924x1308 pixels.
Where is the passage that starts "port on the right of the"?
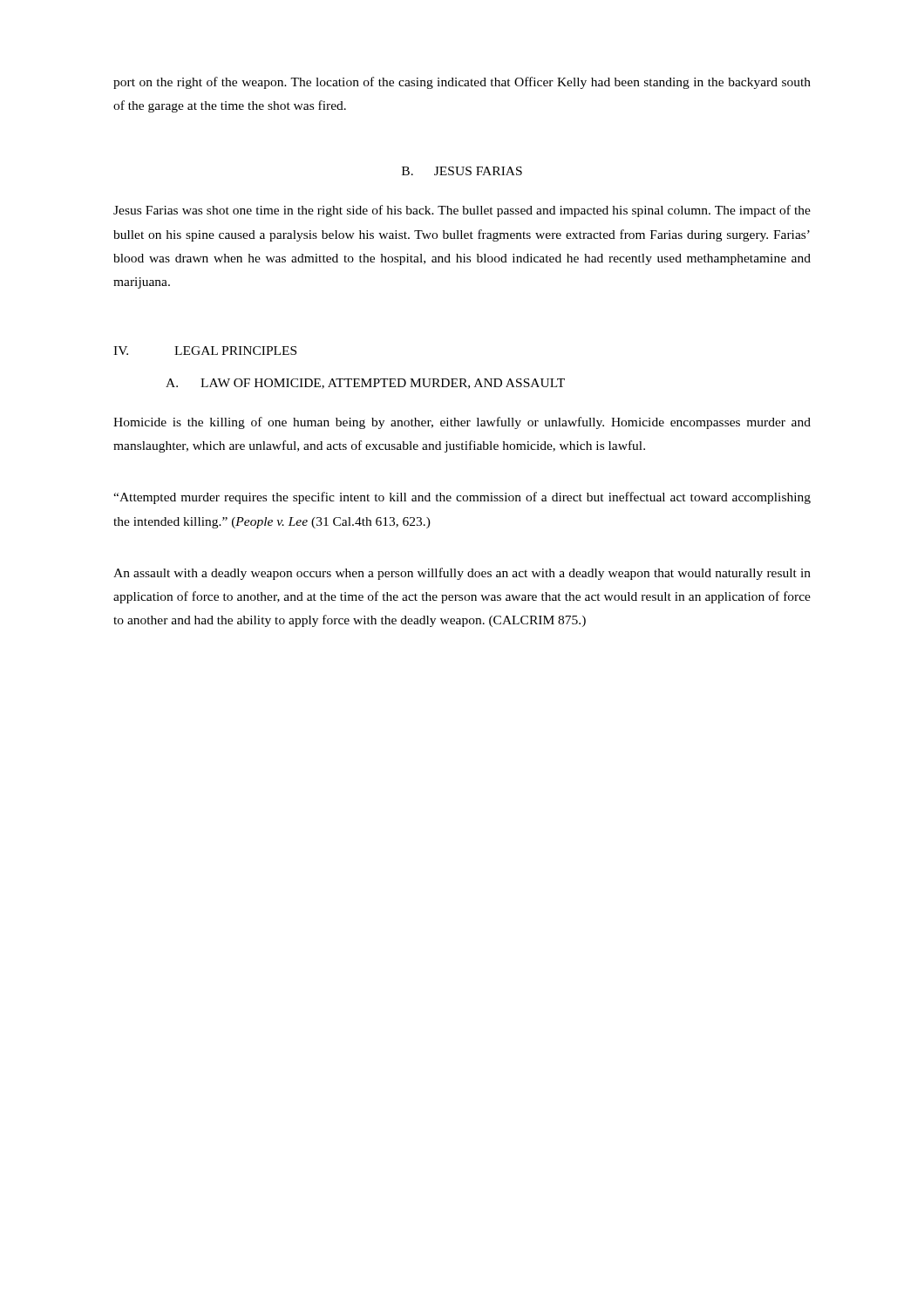[462, 93]
